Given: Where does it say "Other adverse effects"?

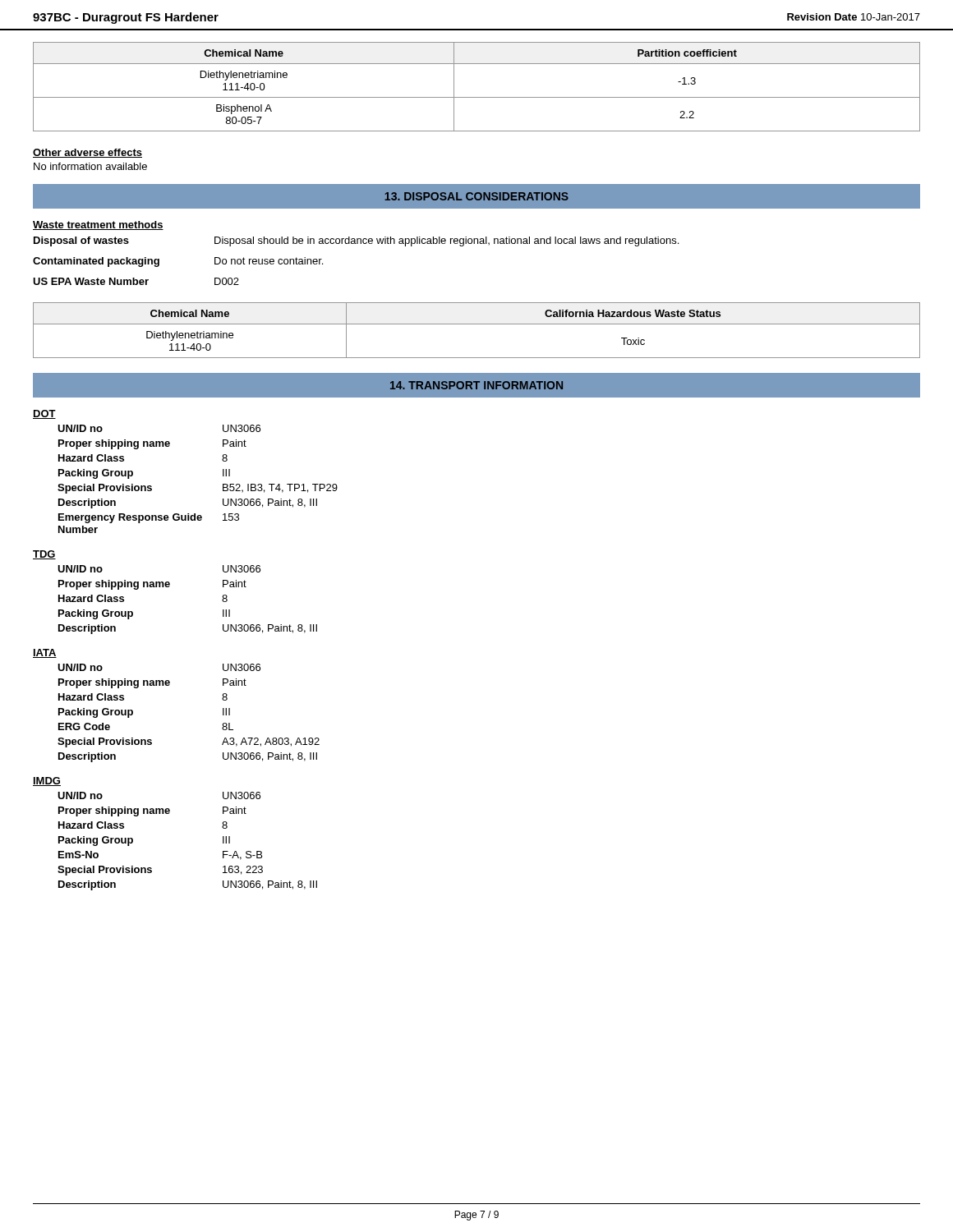Looking at the screenshot, I should 87,152.
